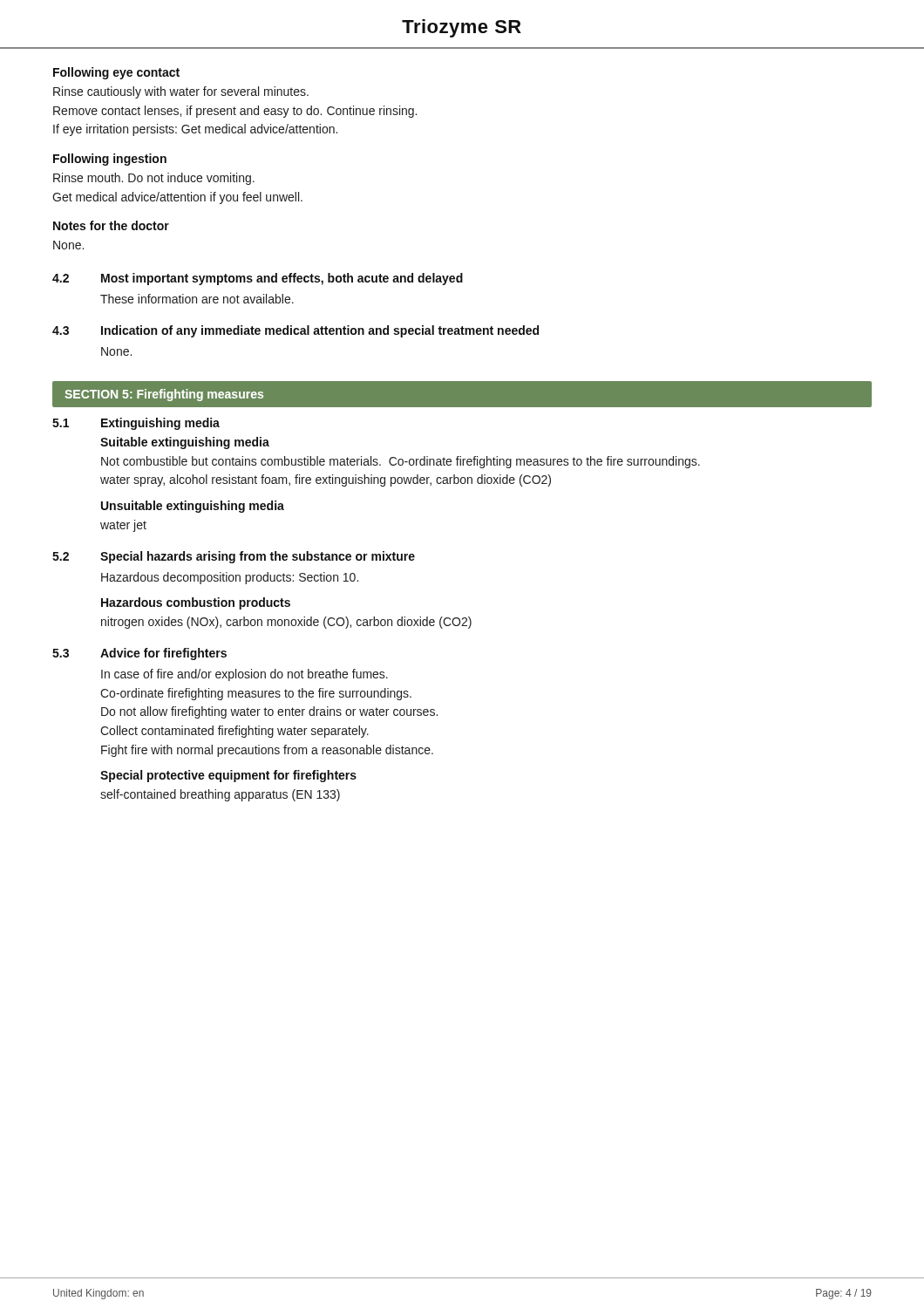
Task: Find "Unsuitable extinguishing media" on this page
Action: [x=192, y=506]
